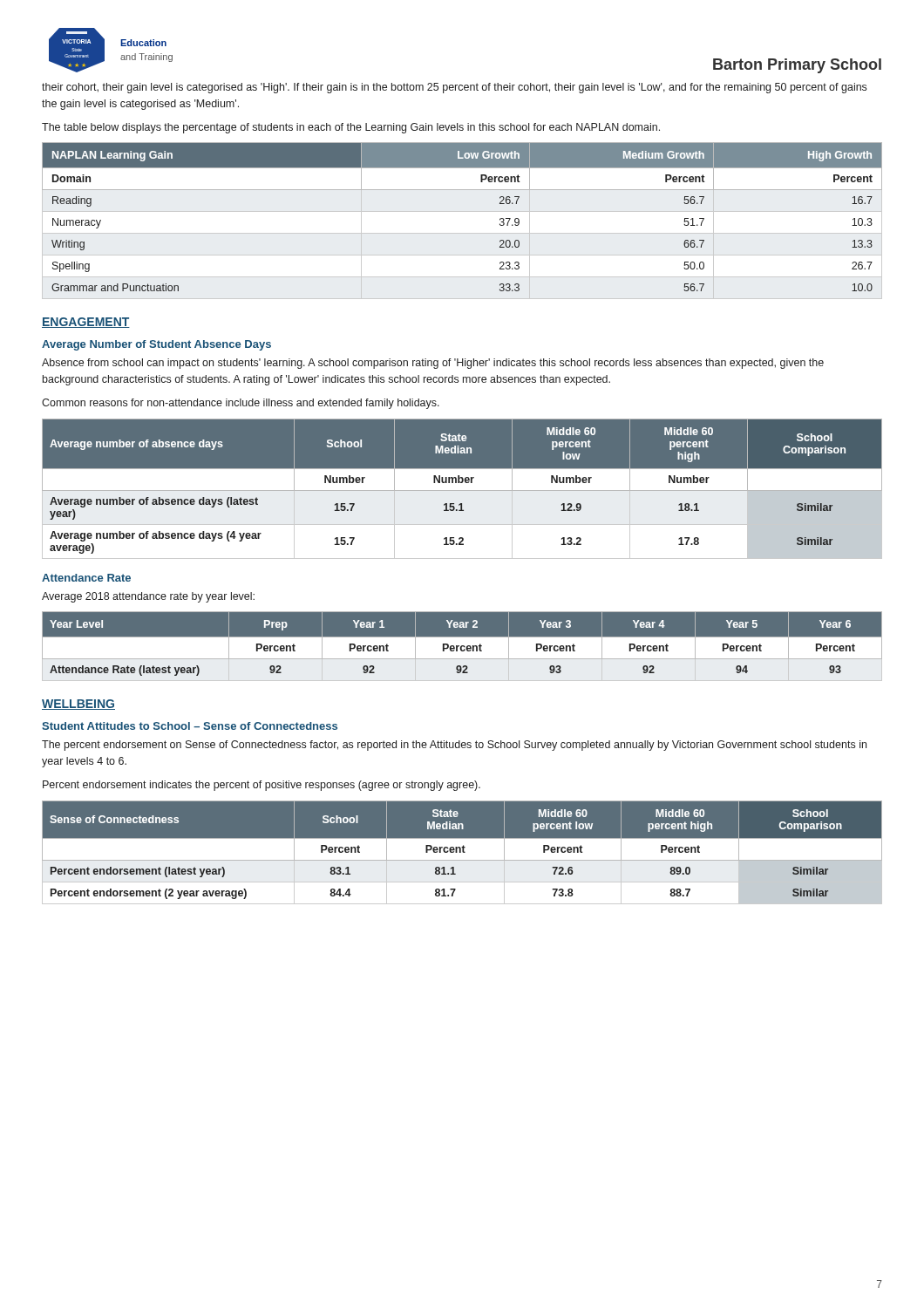Locate the region starting "The percent endorsement on"
Image resolution: width=924 pixels, height=1308 pixels.
pyautogui.click(x=455, y=753)
